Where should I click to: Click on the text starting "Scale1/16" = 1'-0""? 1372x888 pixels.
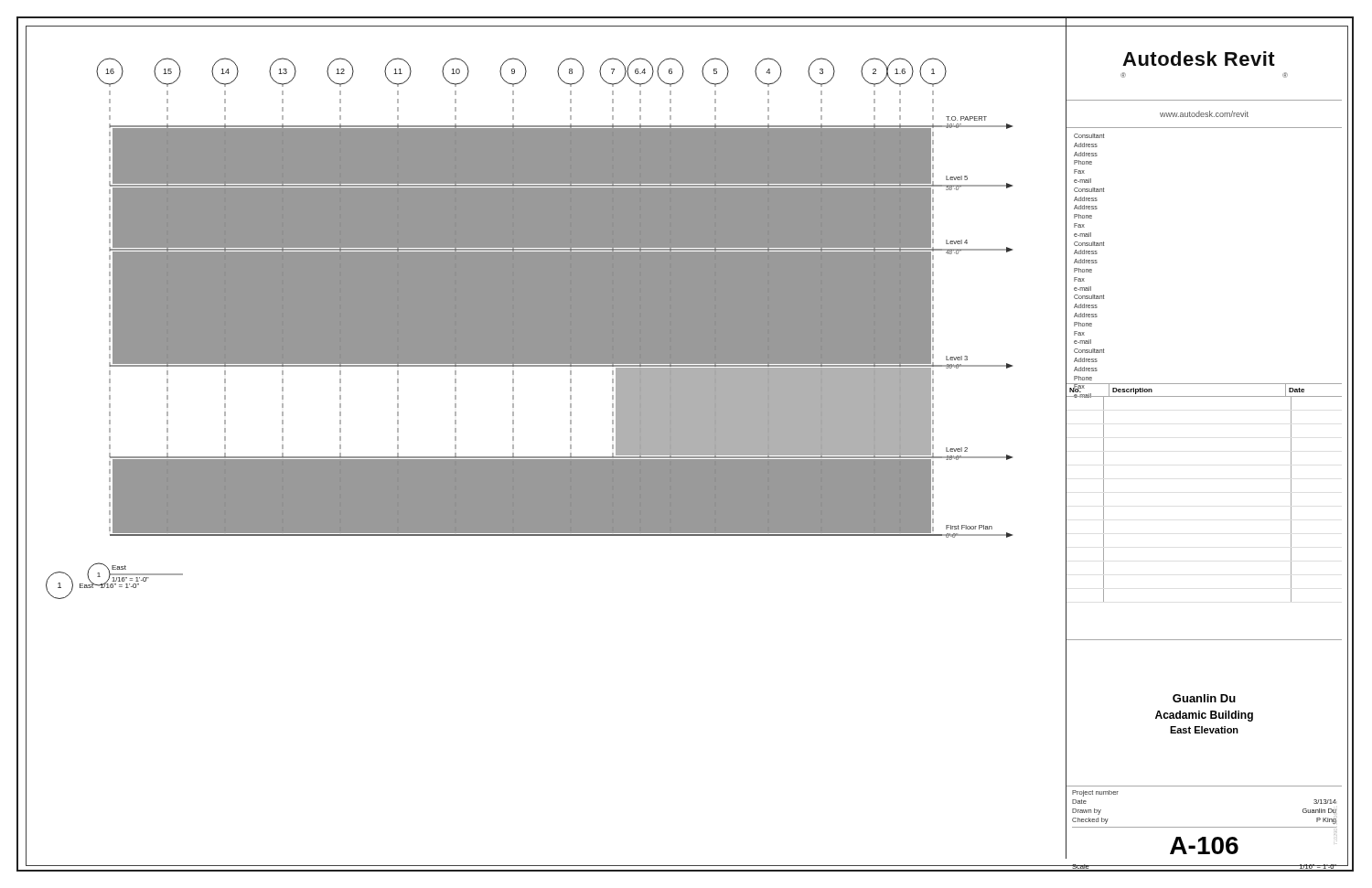1204,867
